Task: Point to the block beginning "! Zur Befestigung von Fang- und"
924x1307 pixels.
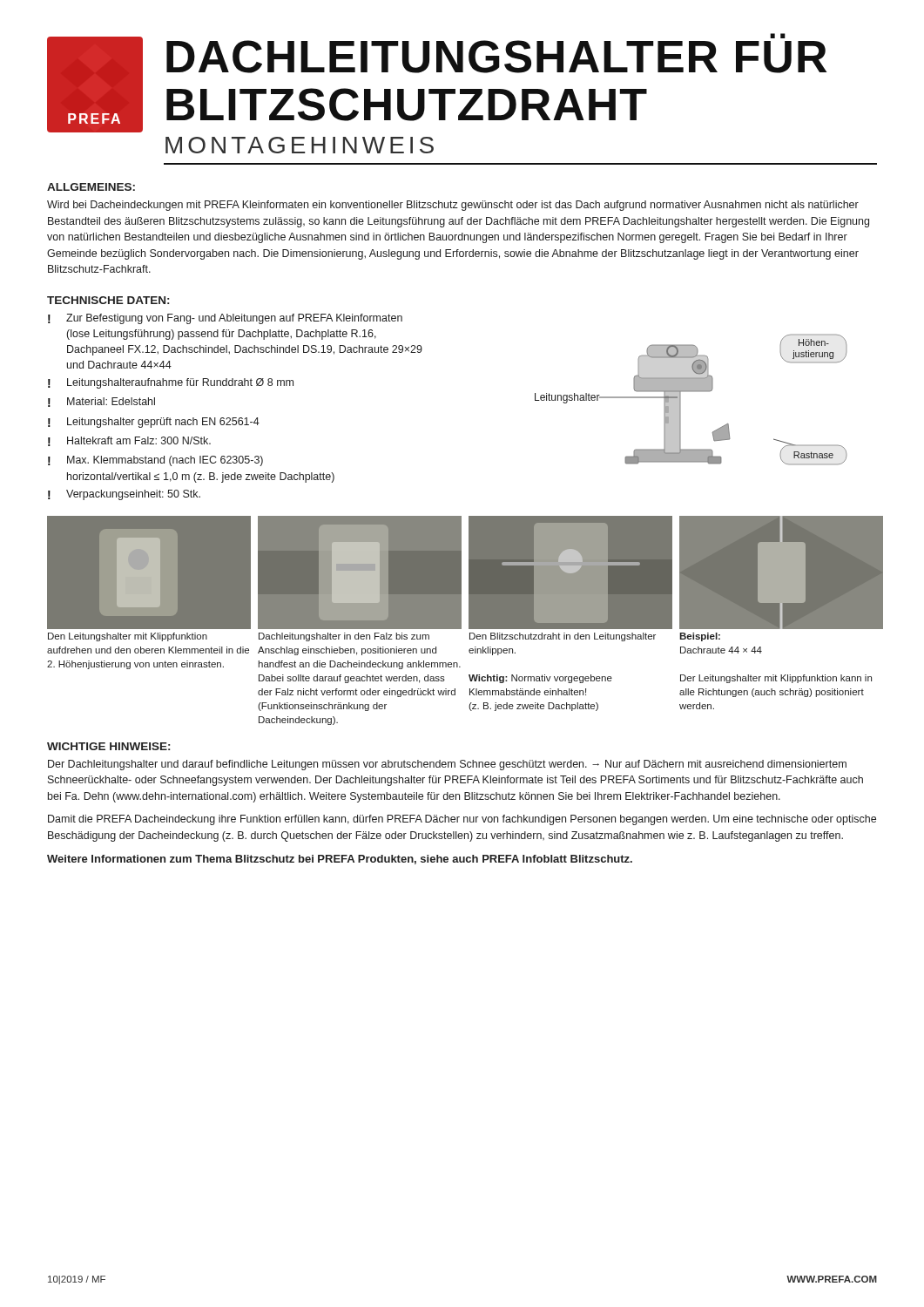Action: click(235, 342)
